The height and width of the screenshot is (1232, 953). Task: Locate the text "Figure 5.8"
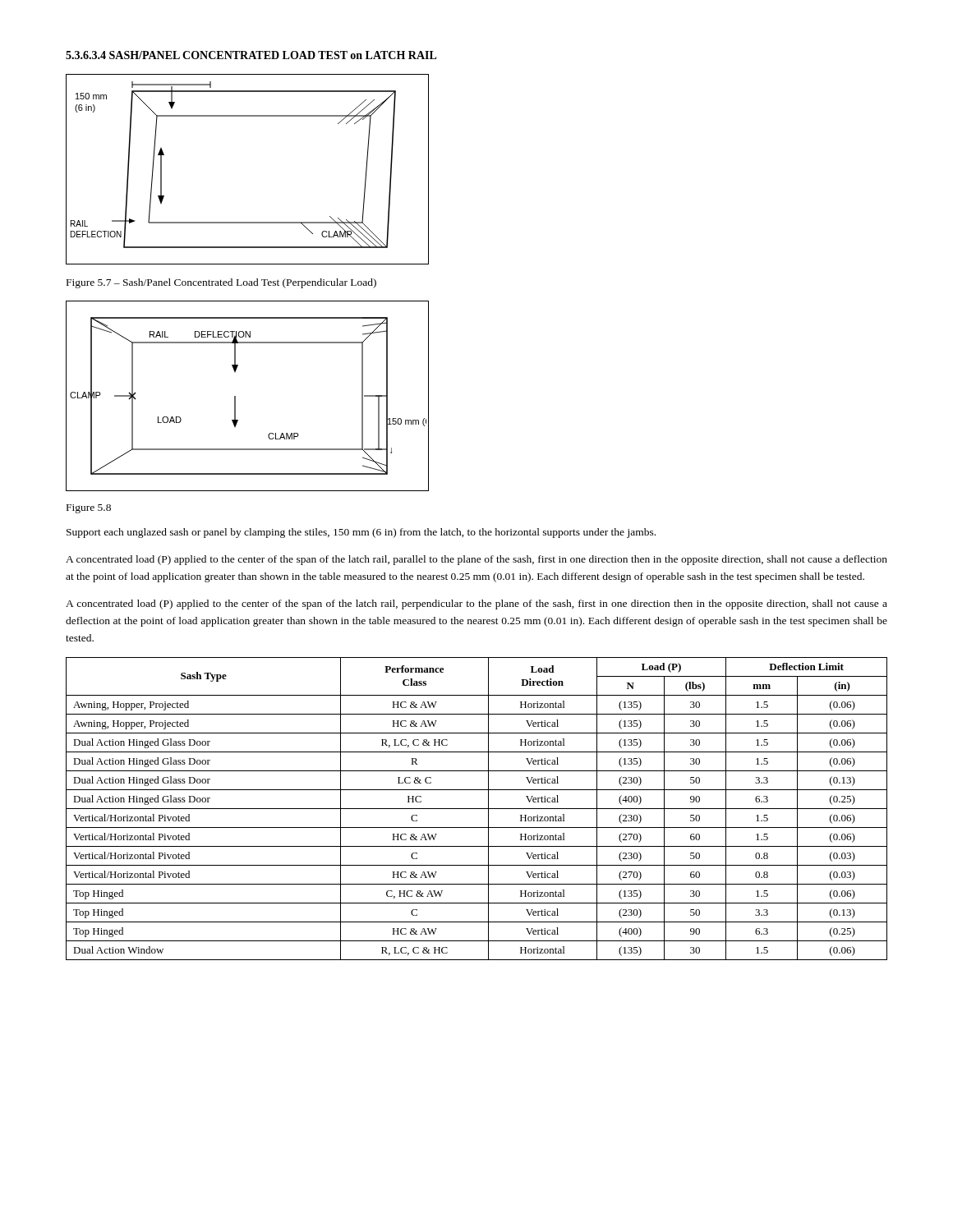[x=89, y=507]
